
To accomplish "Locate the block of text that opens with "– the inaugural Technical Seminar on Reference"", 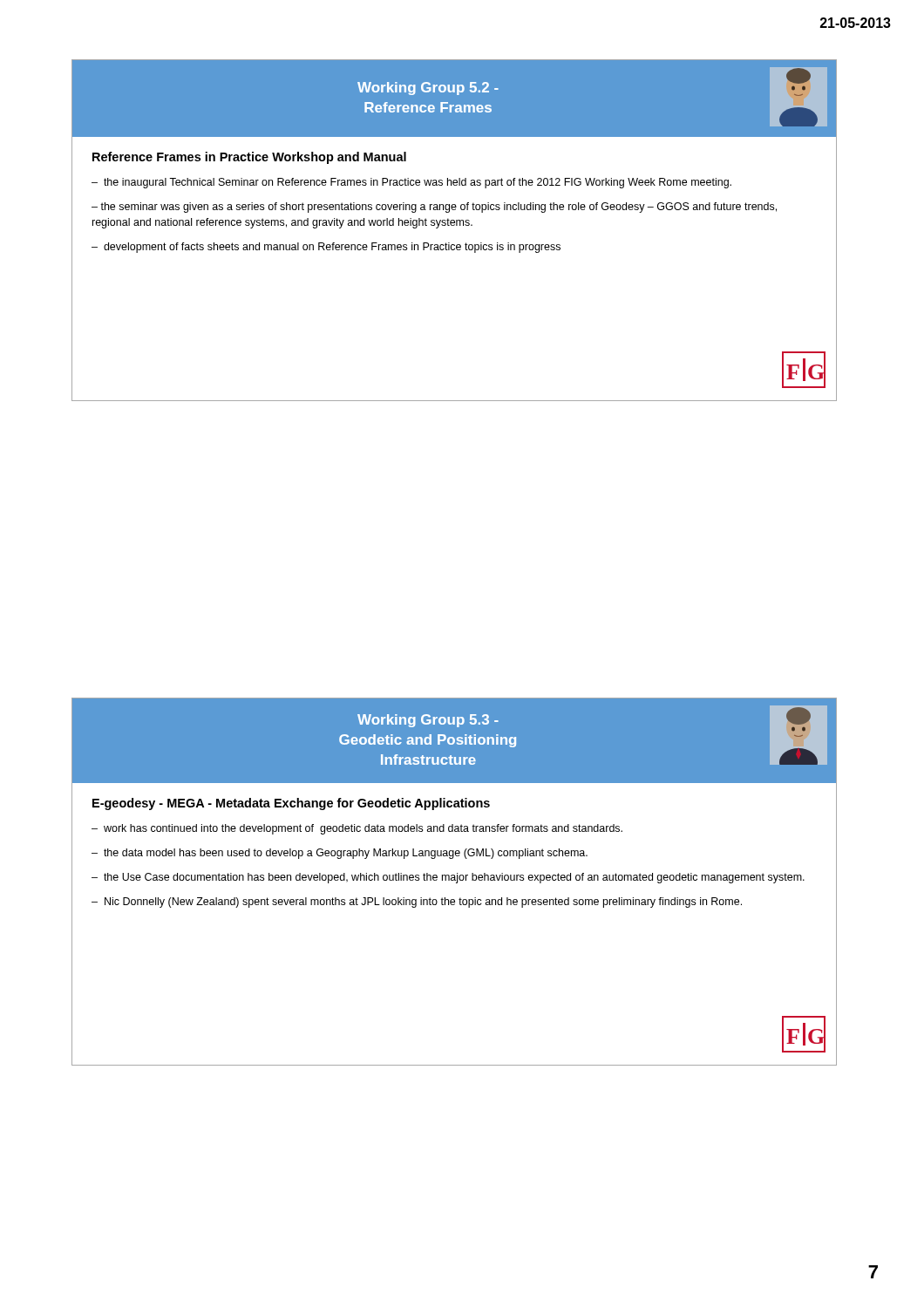I will (x=412, y=182).
